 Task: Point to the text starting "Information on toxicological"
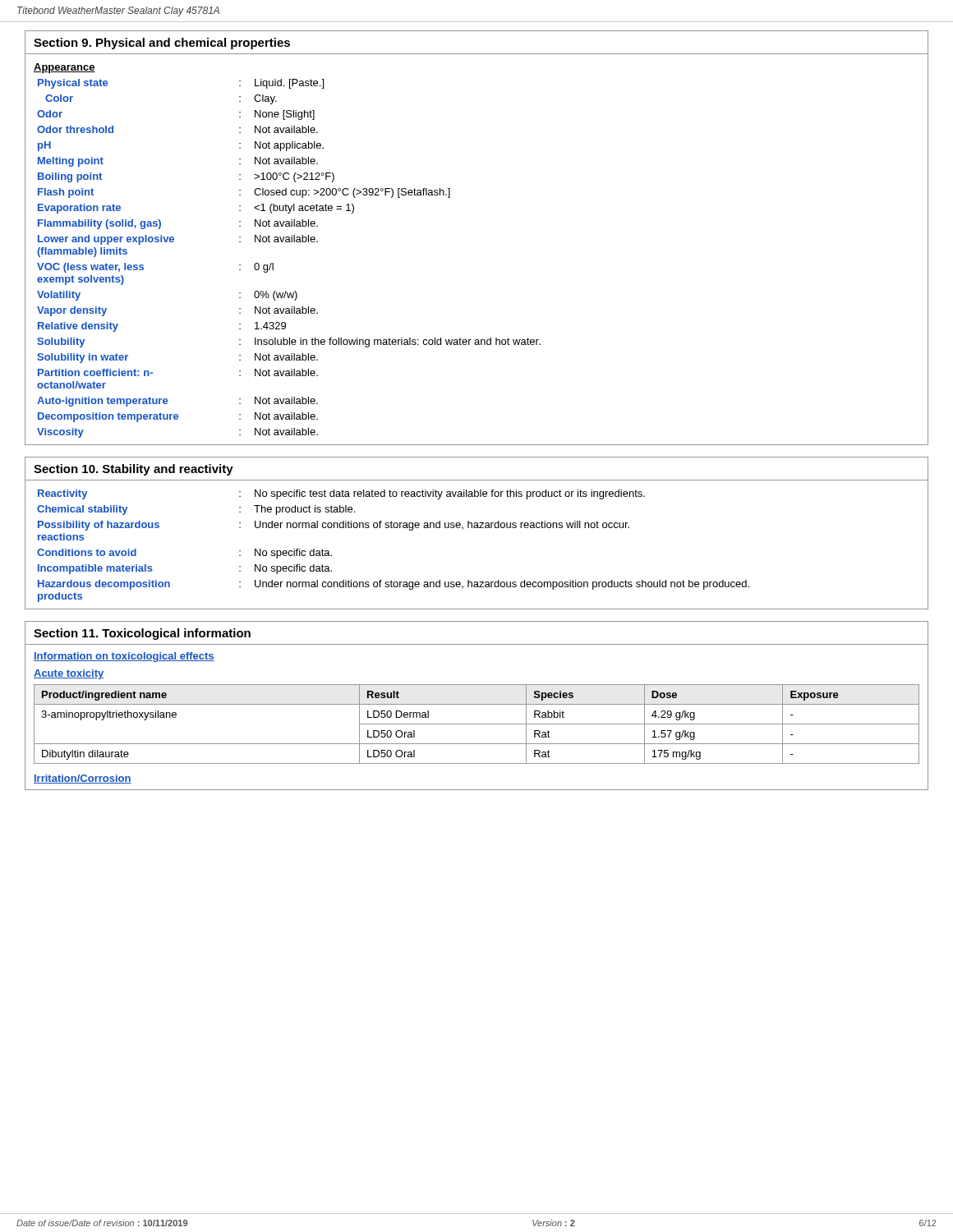[124, 656]
